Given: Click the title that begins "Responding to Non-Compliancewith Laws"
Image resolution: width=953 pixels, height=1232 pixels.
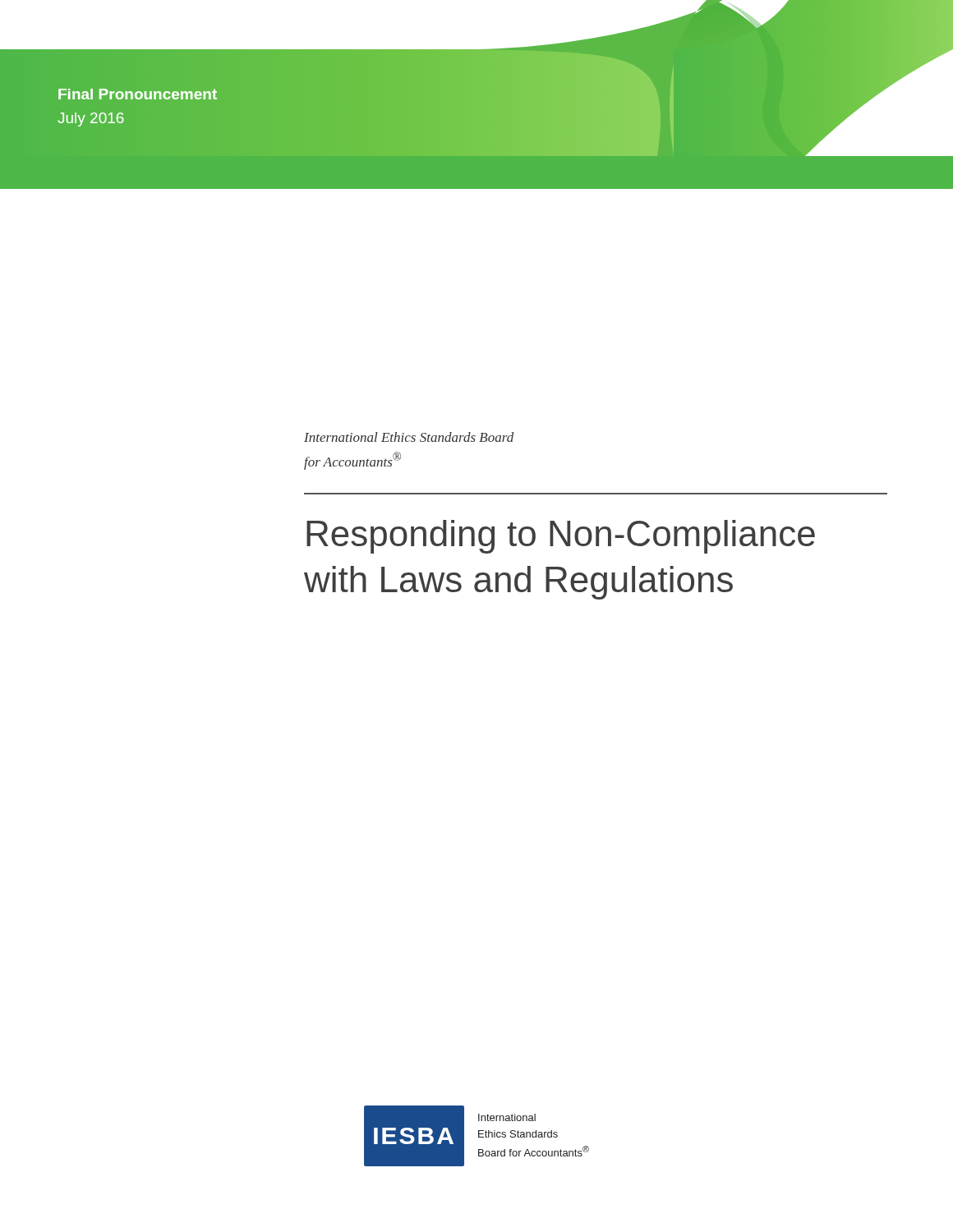Looking at the screenshot, I should pyautogui.click(x=596, y=557).
